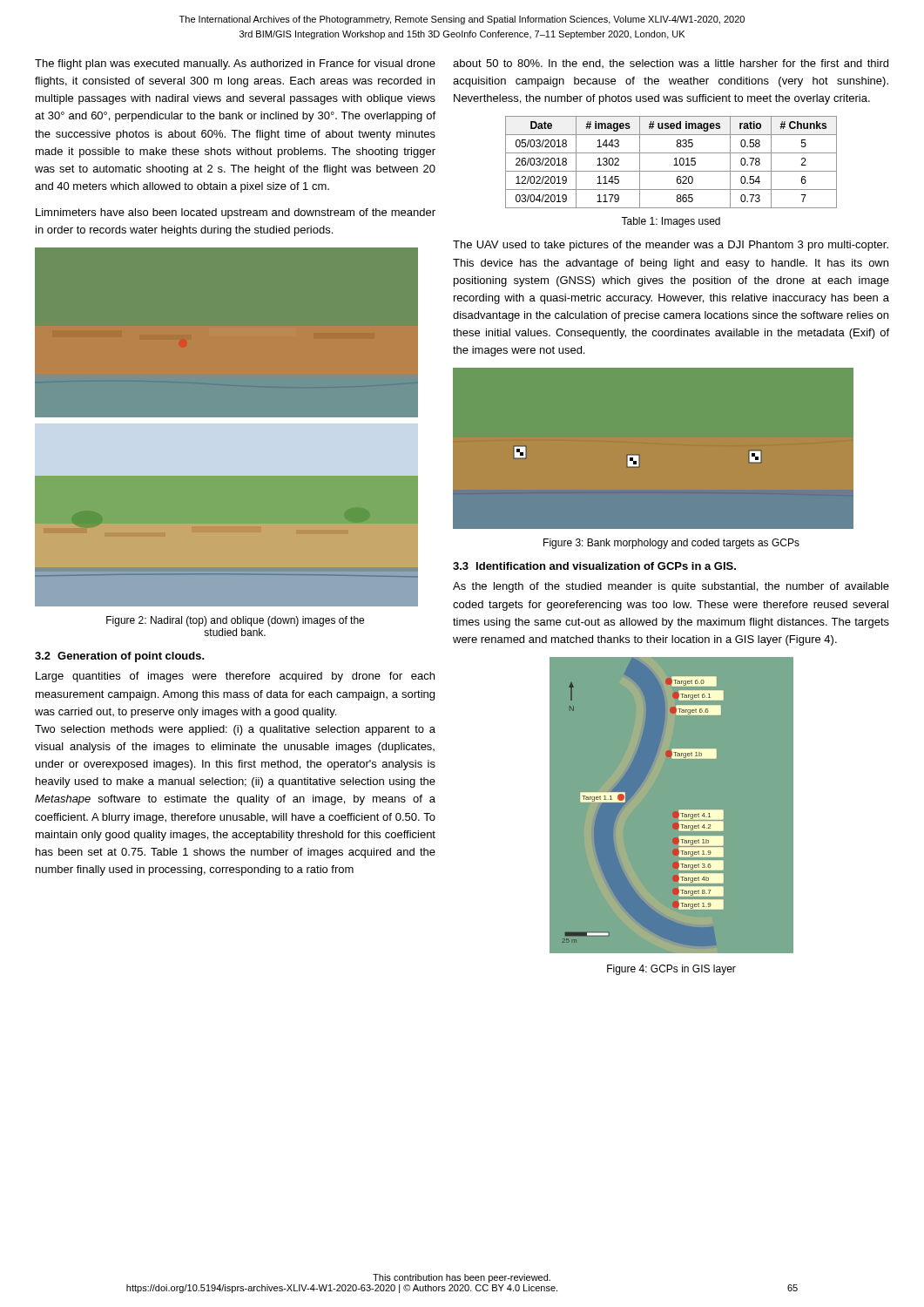Click on the table containing "# used images"
The height and width of the screenshot is (1307, 924).
(671, 162)
